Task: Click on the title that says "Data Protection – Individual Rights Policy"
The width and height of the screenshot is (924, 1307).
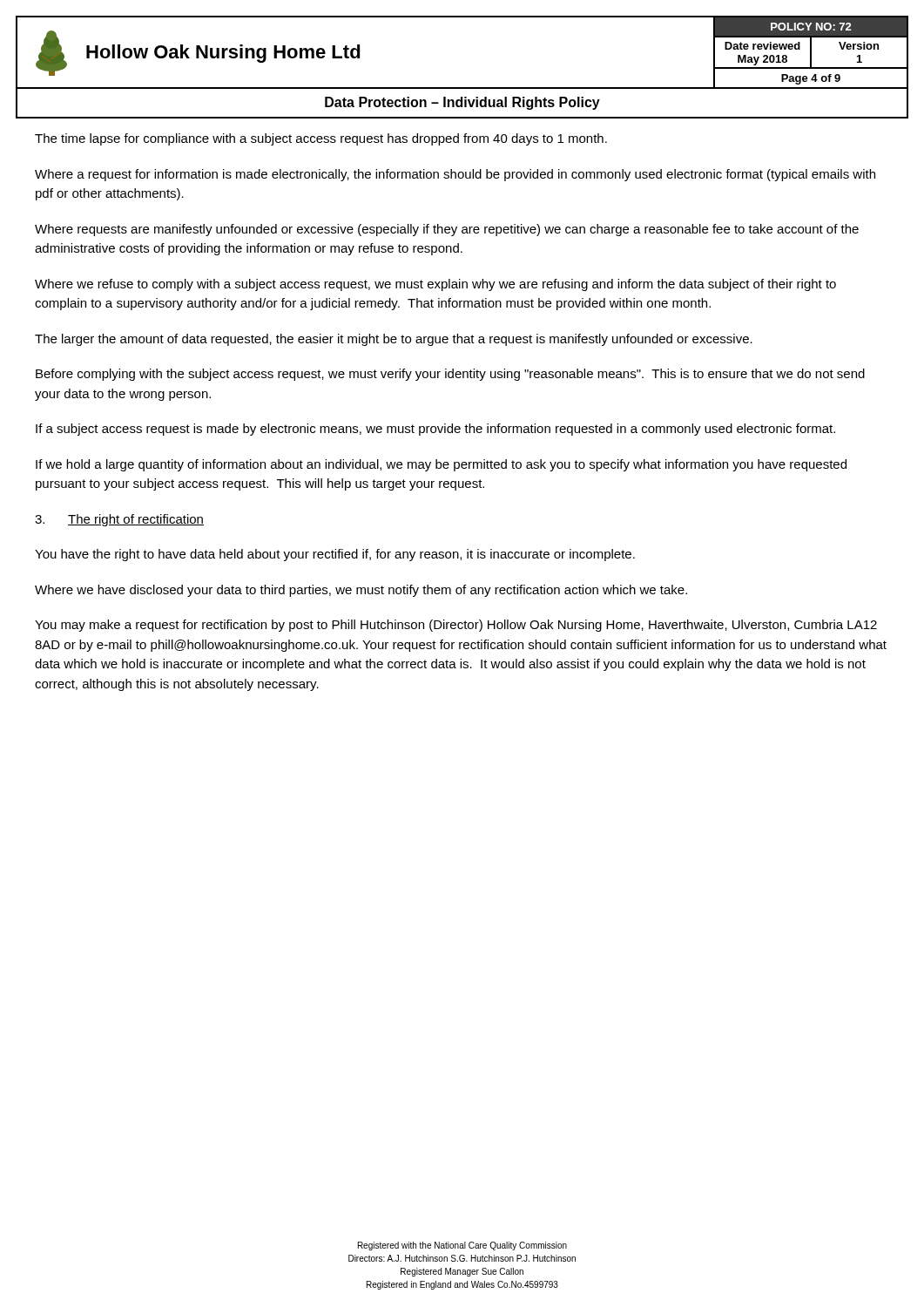Action: 462,102
